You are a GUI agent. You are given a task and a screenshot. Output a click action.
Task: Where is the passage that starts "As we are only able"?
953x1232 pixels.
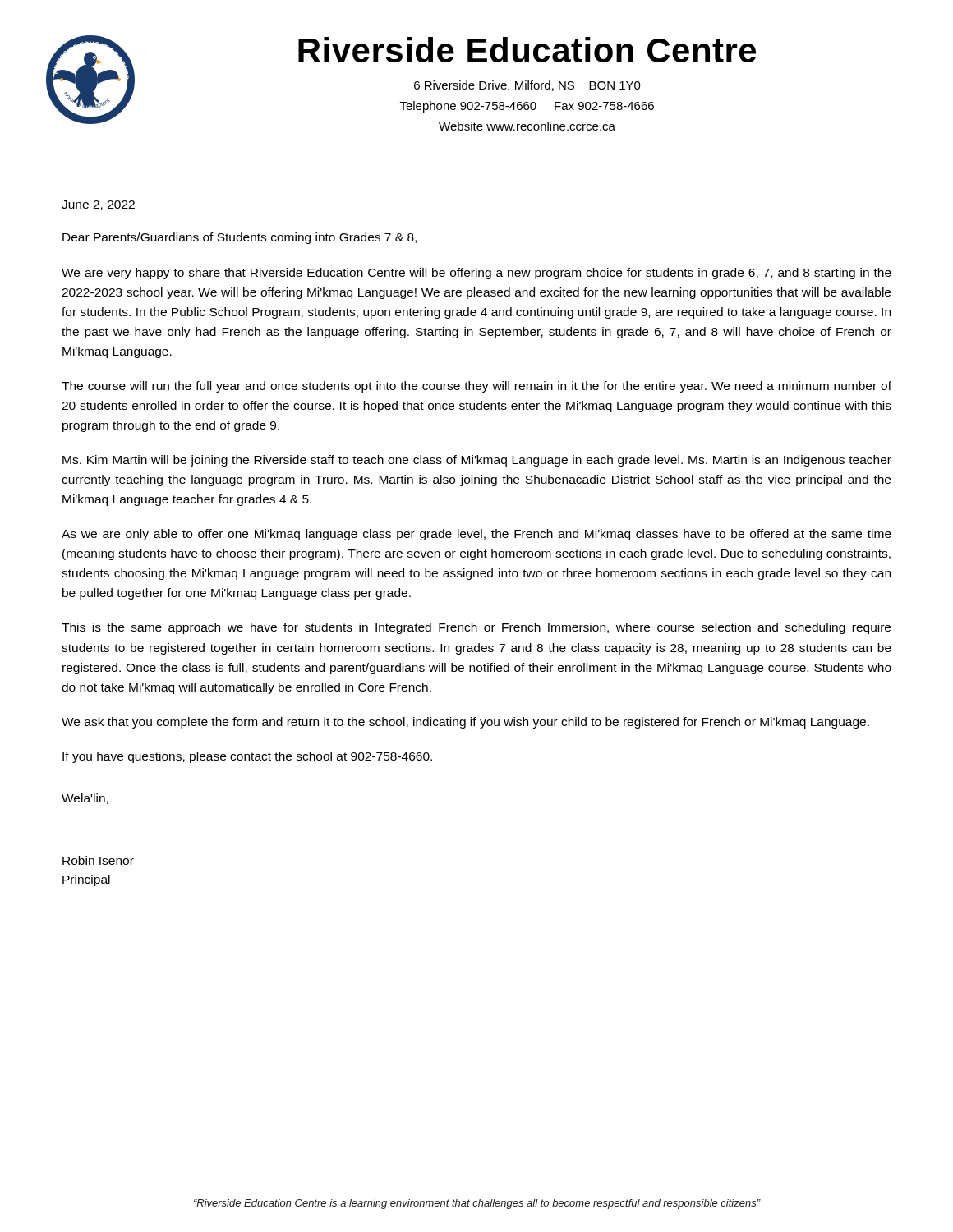(476, 563)
